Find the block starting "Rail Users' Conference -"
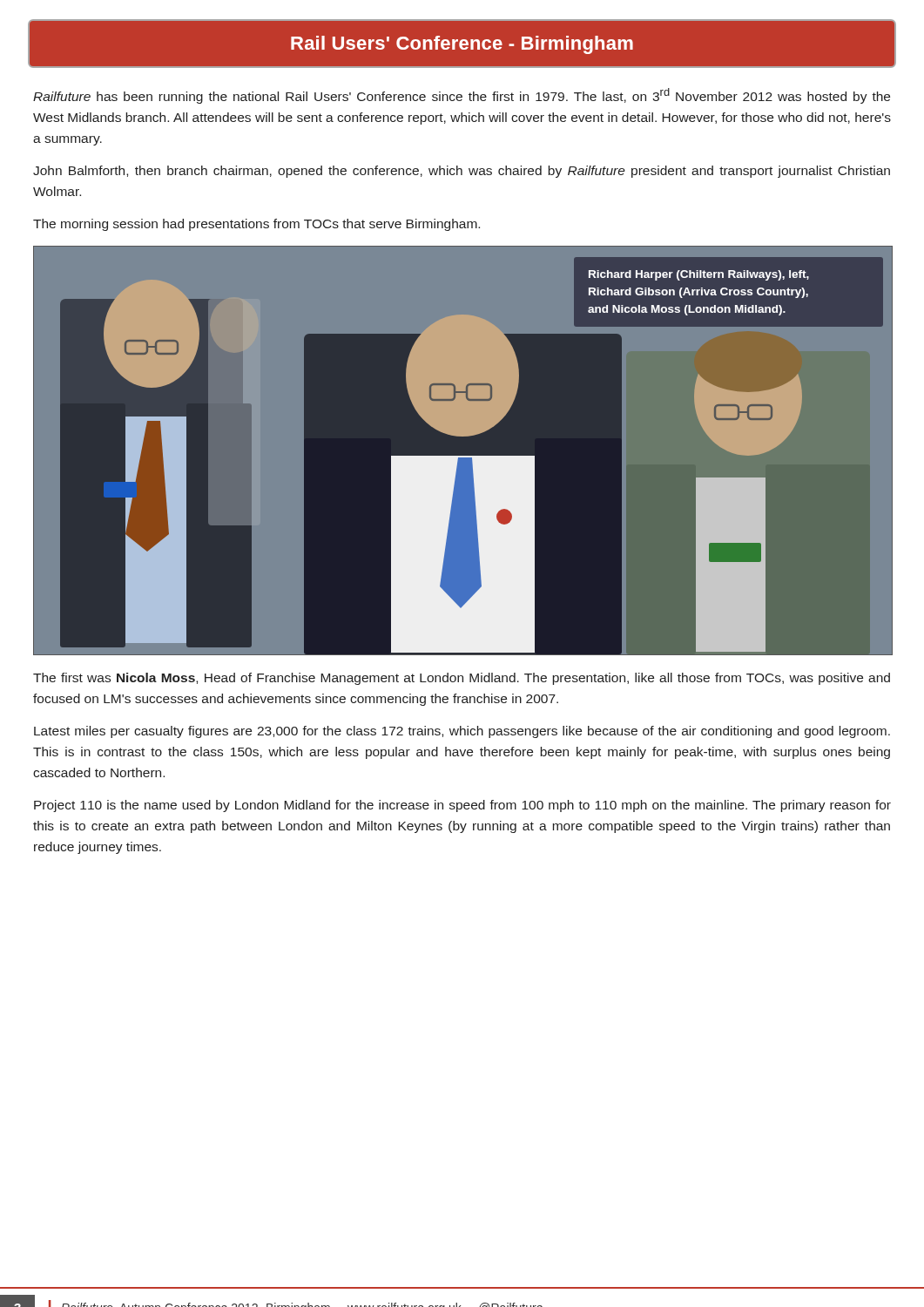Image resolution: width=924 pixels, height=1307 pixels. [462, 43]
